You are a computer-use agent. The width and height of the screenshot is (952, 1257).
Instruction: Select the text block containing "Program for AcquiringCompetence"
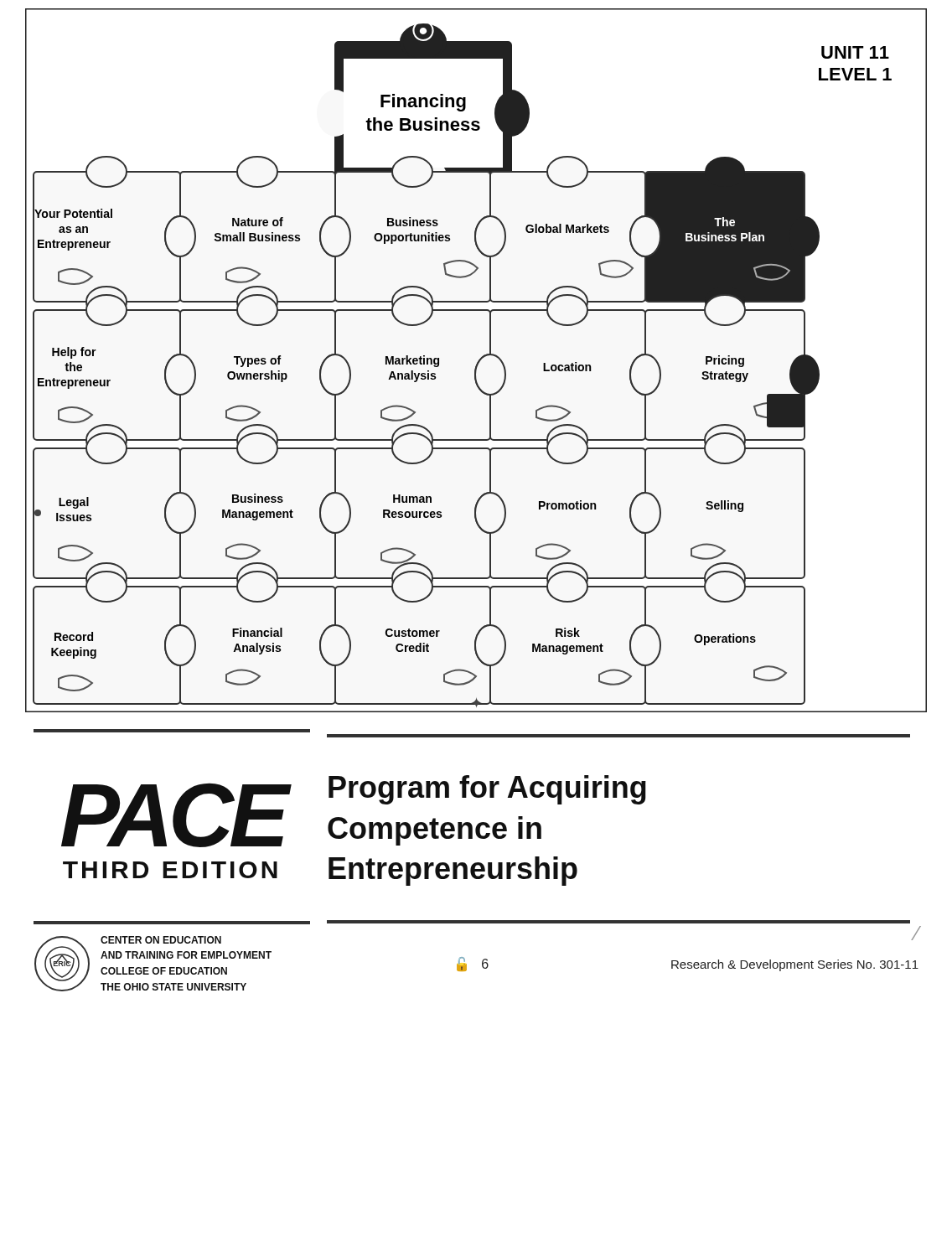[487, 829]
